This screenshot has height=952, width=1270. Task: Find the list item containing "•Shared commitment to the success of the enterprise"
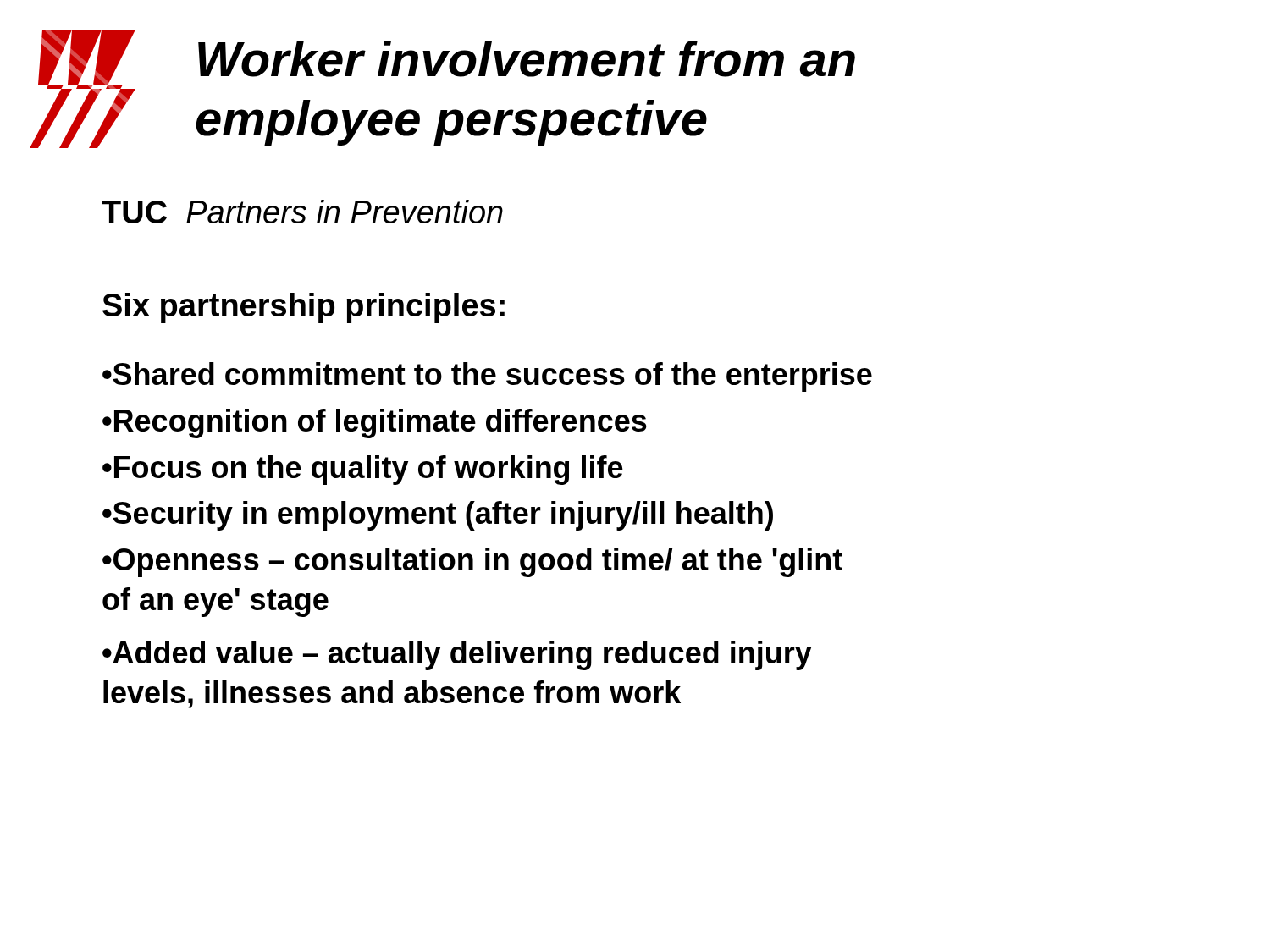(487, 374)
